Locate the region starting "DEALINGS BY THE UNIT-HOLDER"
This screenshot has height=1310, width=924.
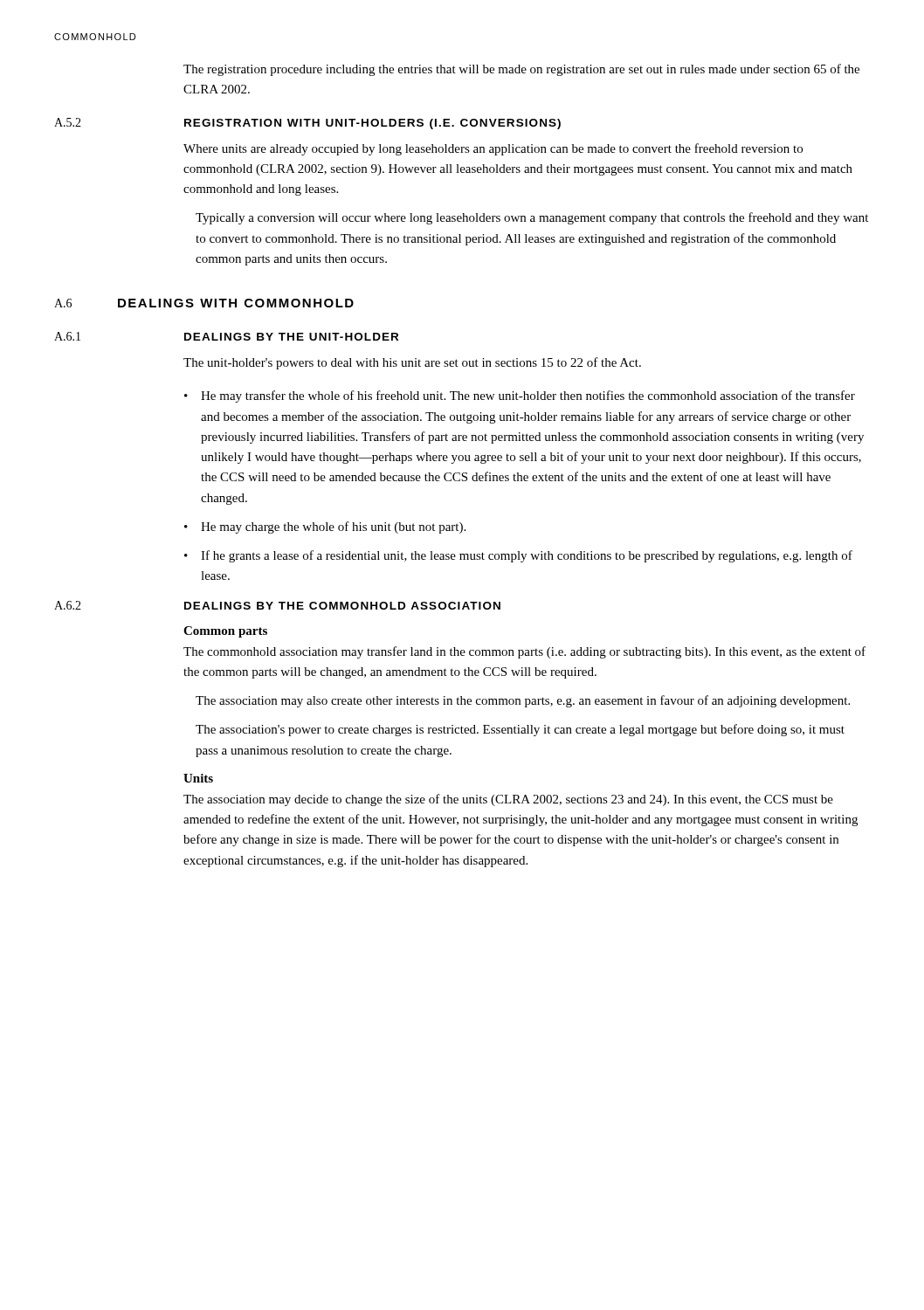[292, 337]
